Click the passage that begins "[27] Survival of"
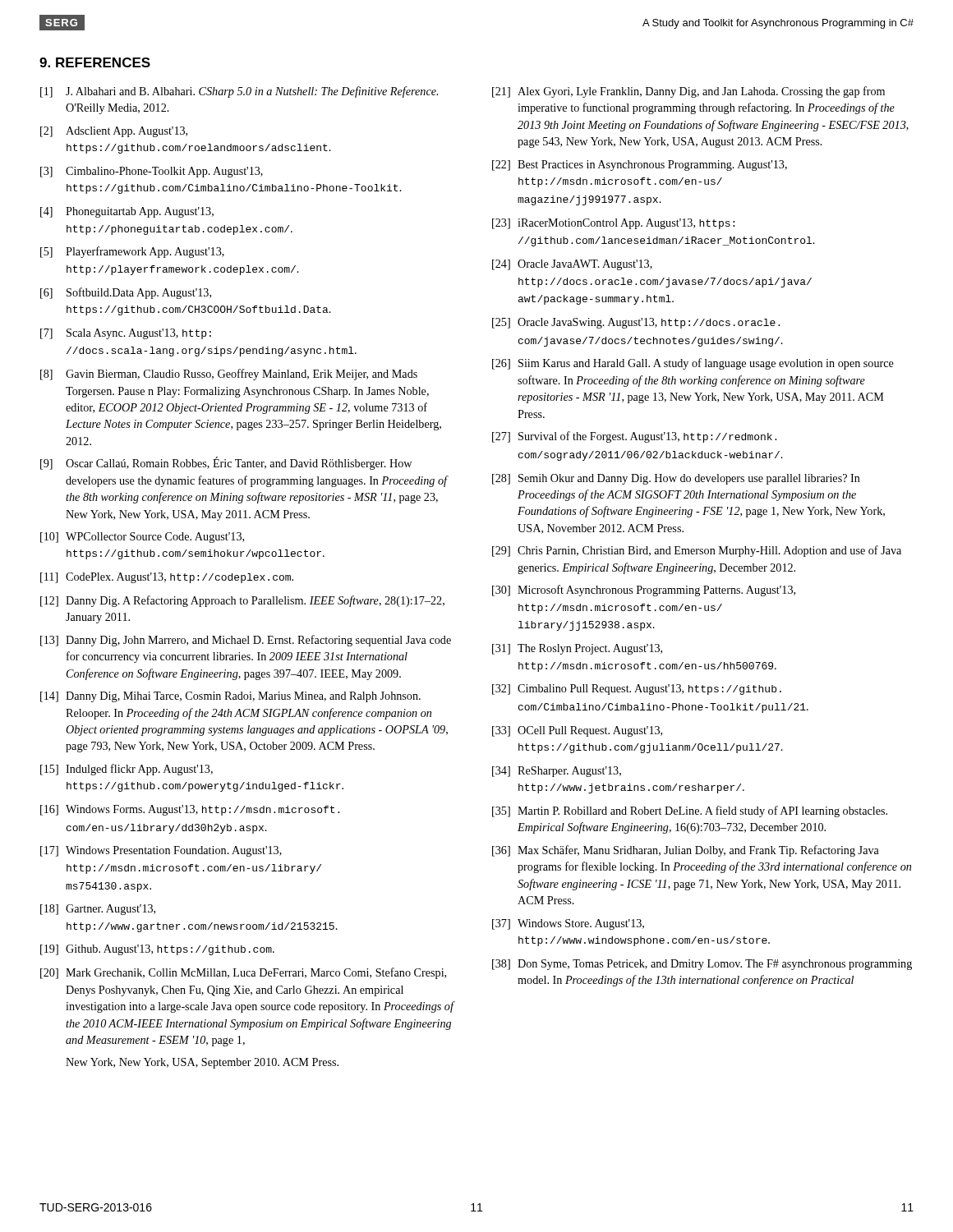The height and width of the screenshot is (1232, 953). click(x=702, y=446)
